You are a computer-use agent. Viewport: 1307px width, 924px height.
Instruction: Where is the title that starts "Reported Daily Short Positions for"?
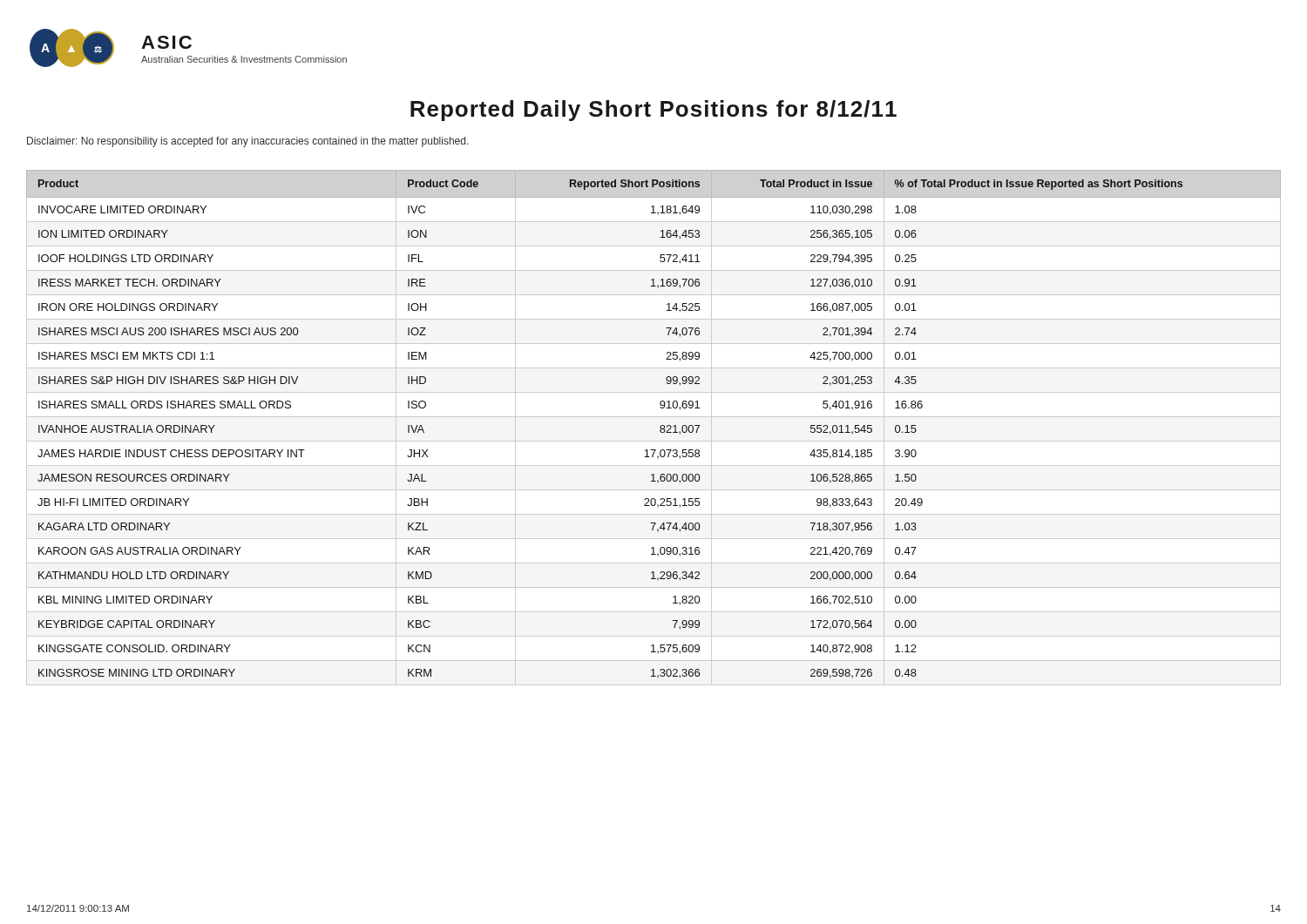click(x=654, y=109)
